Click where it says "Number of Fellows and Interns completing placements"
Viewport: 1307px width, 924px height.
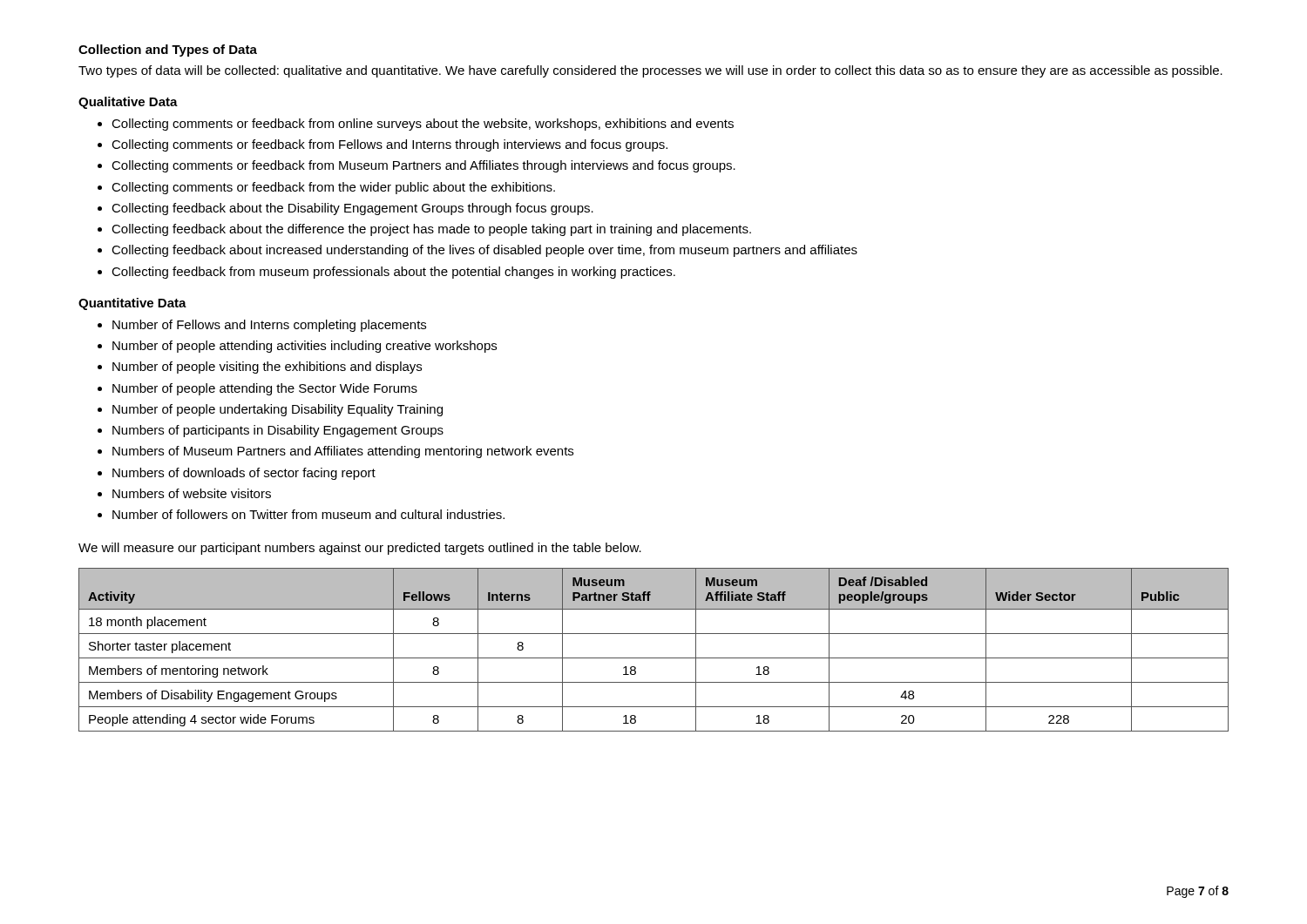click(269, 324)
